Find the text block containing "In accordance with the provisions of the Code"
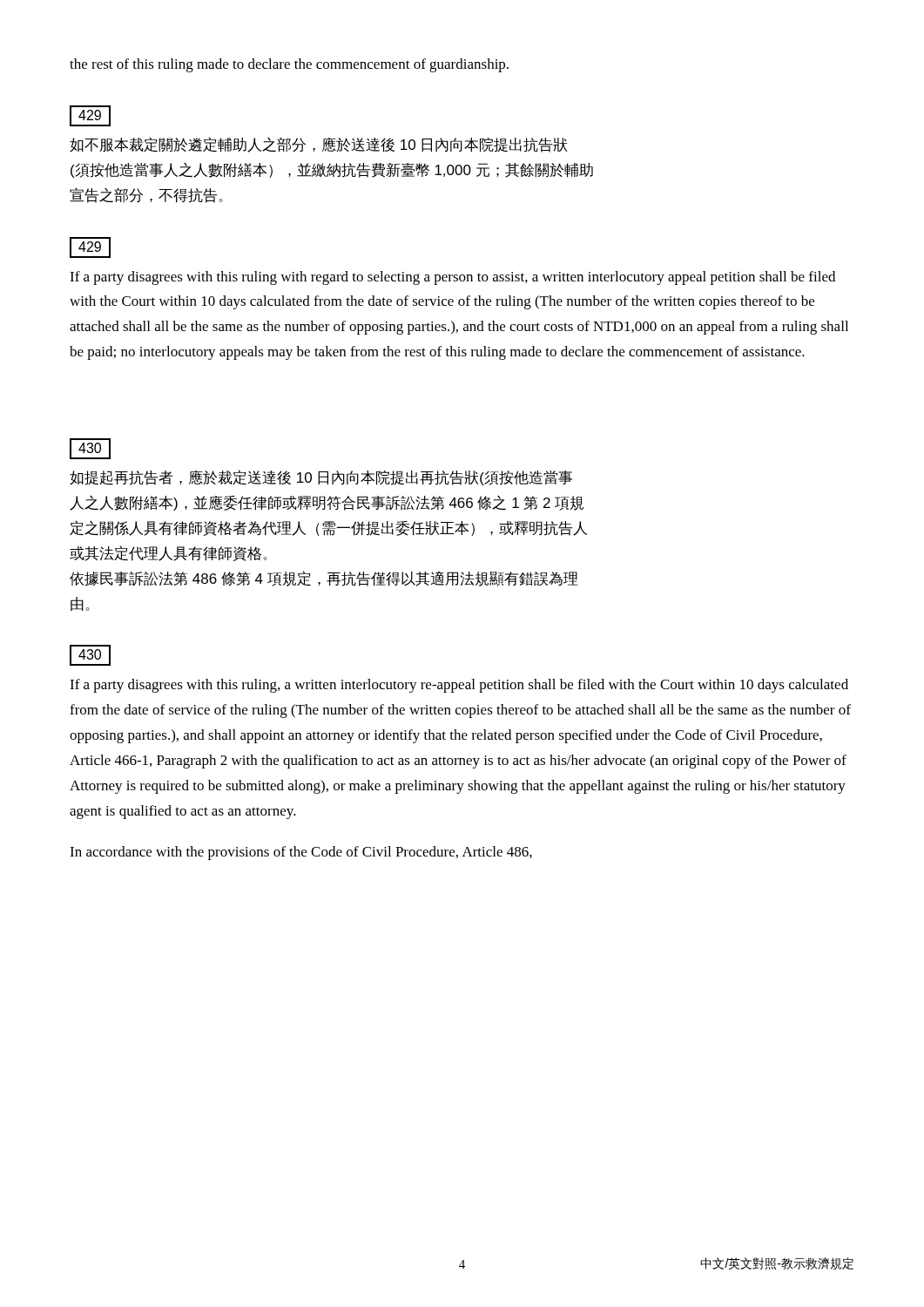 click(462, 852)
